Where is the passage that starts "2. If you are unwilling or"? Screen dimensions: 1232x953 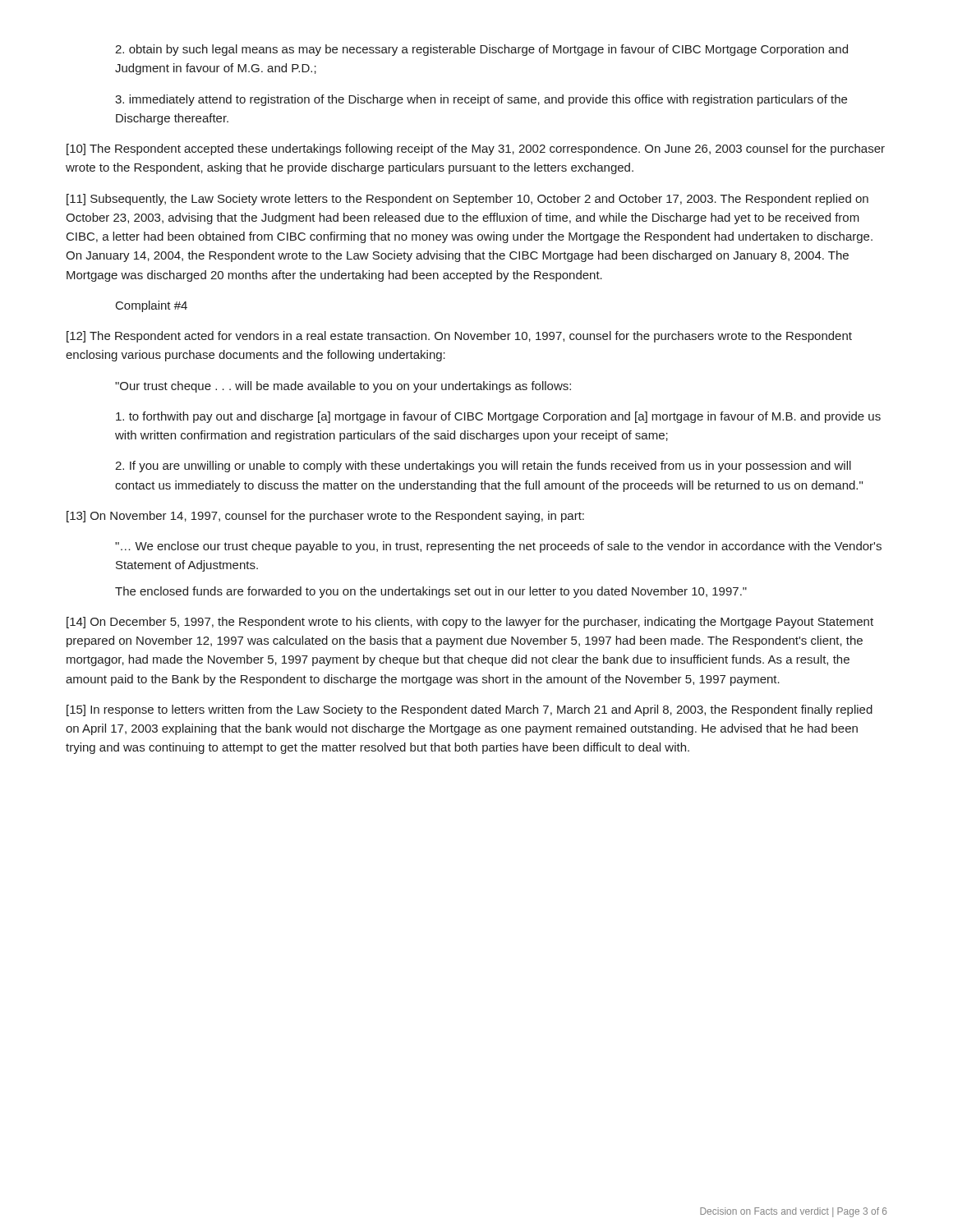point(489,475)
